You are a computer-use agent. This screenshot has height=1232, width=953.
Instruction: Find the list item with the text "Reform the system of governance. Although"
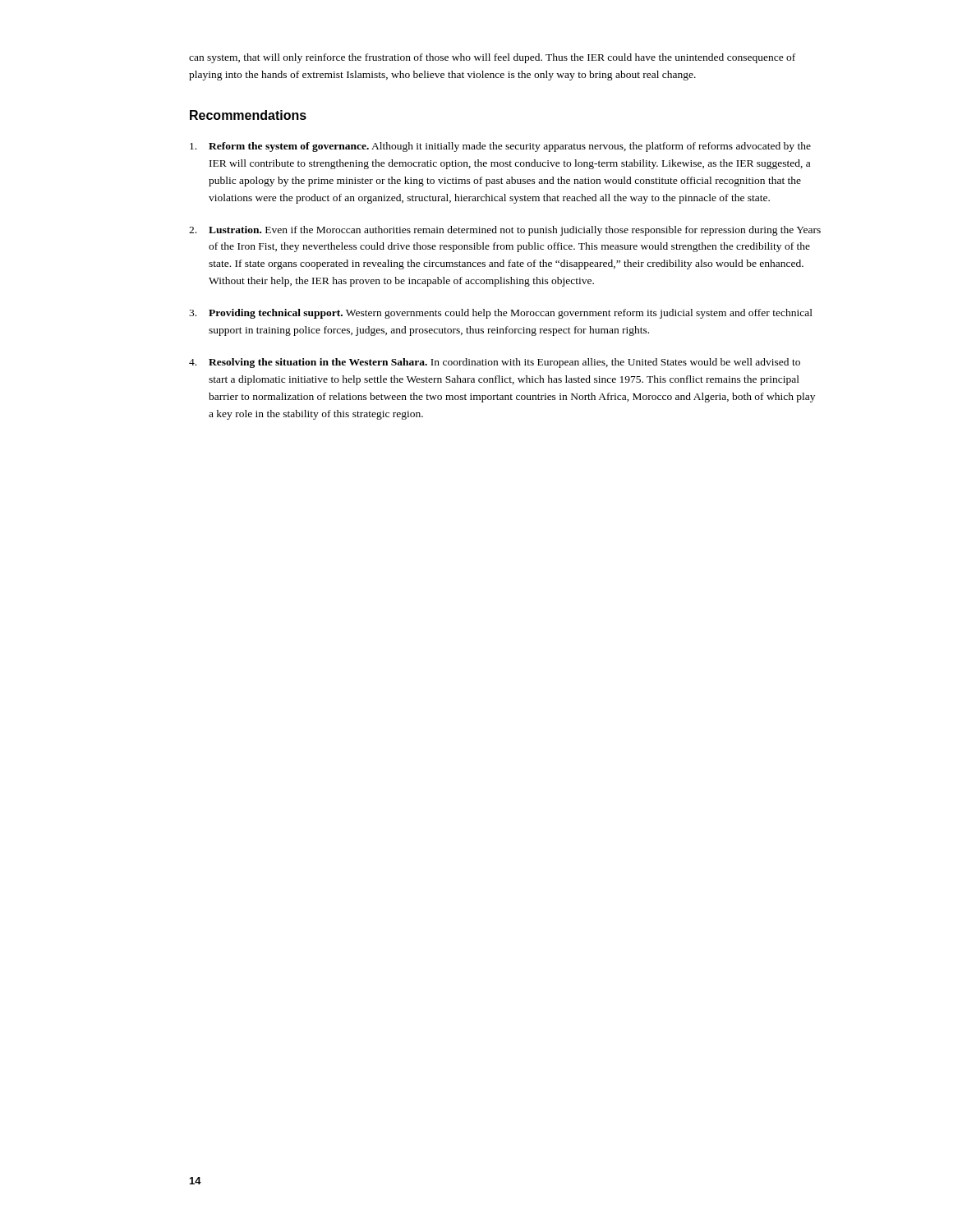pyautogui.click(x=505, y=172)
